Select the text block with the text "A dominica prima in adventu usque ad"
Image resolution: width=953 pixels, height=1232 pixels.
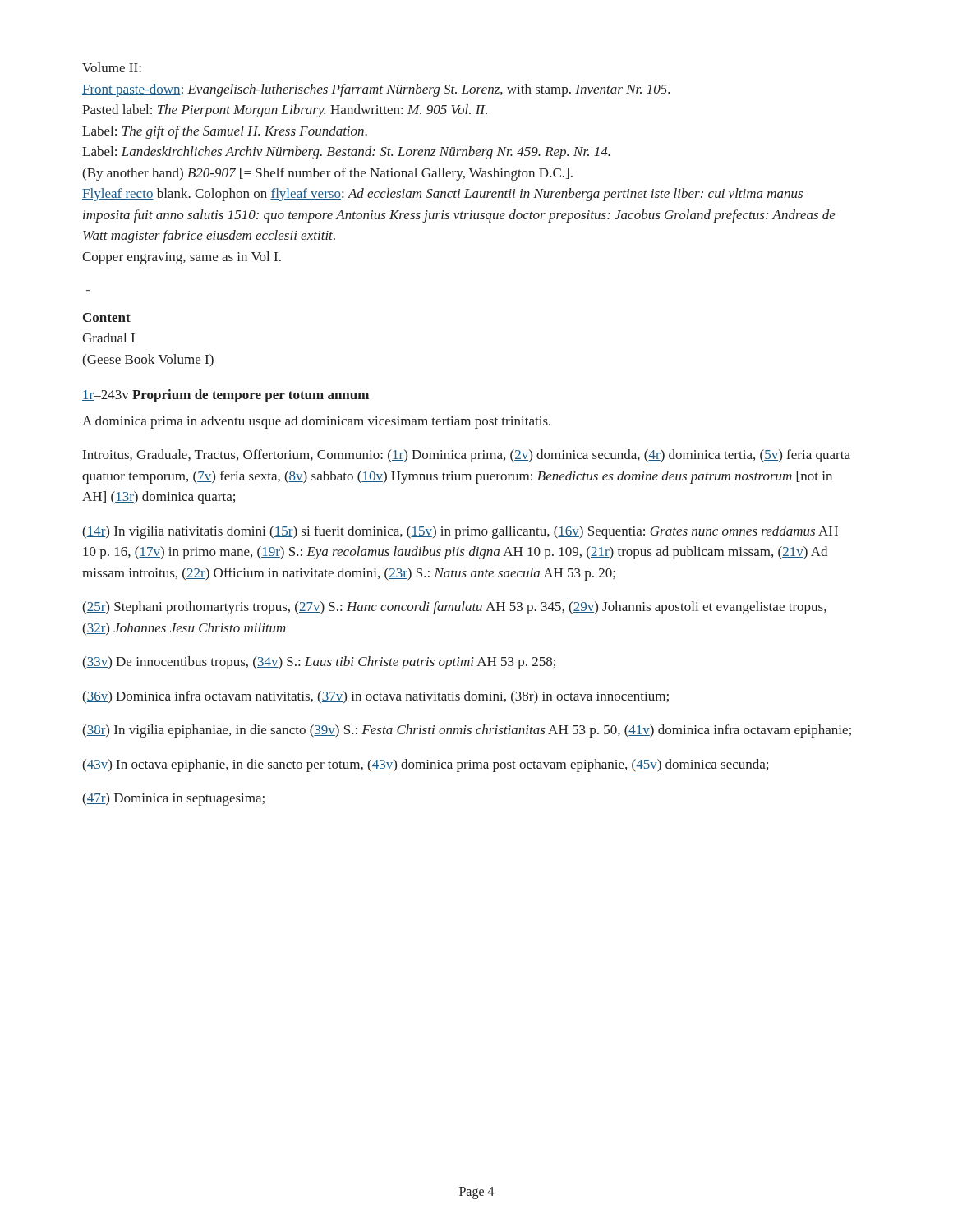[x=317, y=421]
